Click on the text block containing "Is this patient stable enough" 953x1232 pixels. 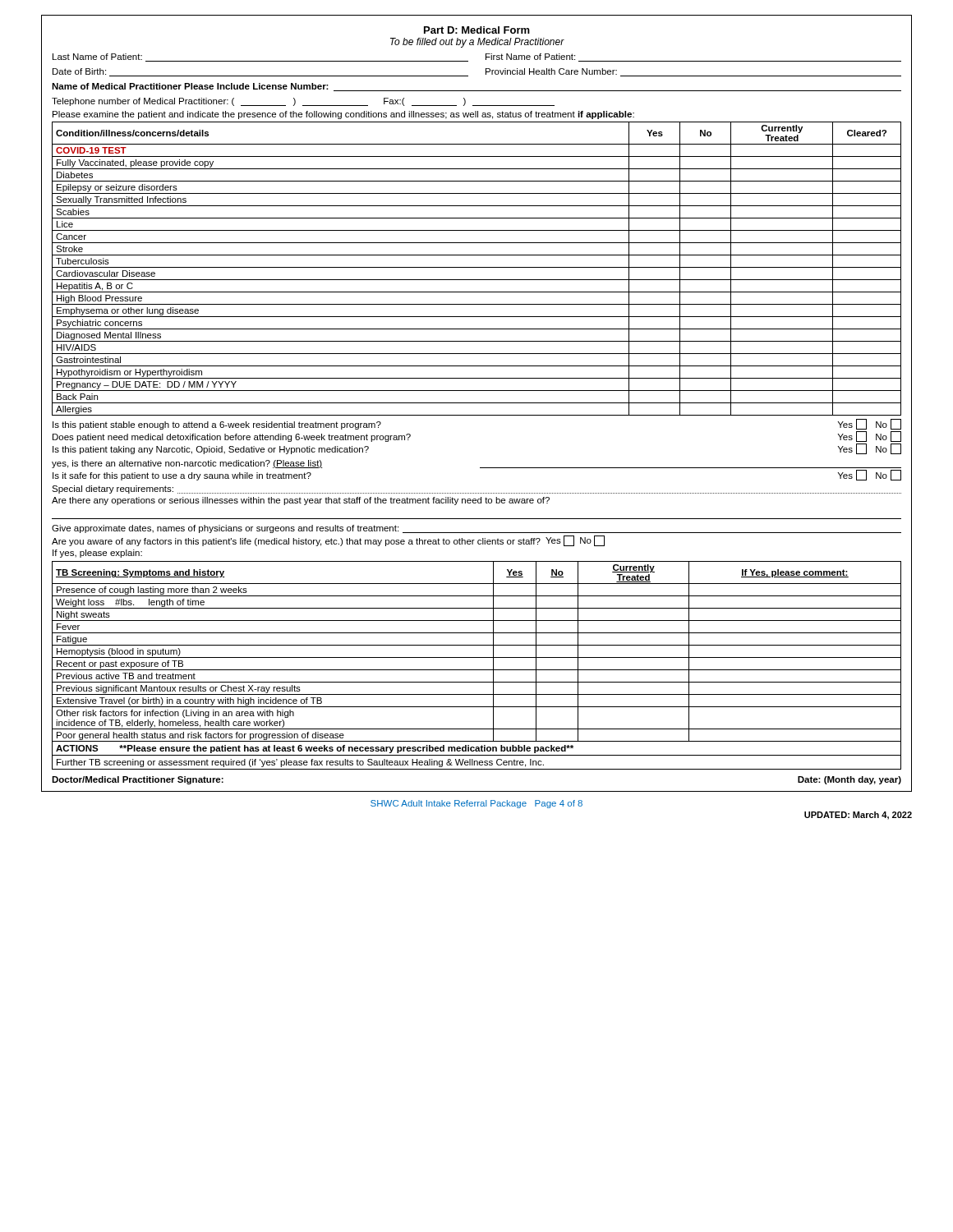coord(214,423)
